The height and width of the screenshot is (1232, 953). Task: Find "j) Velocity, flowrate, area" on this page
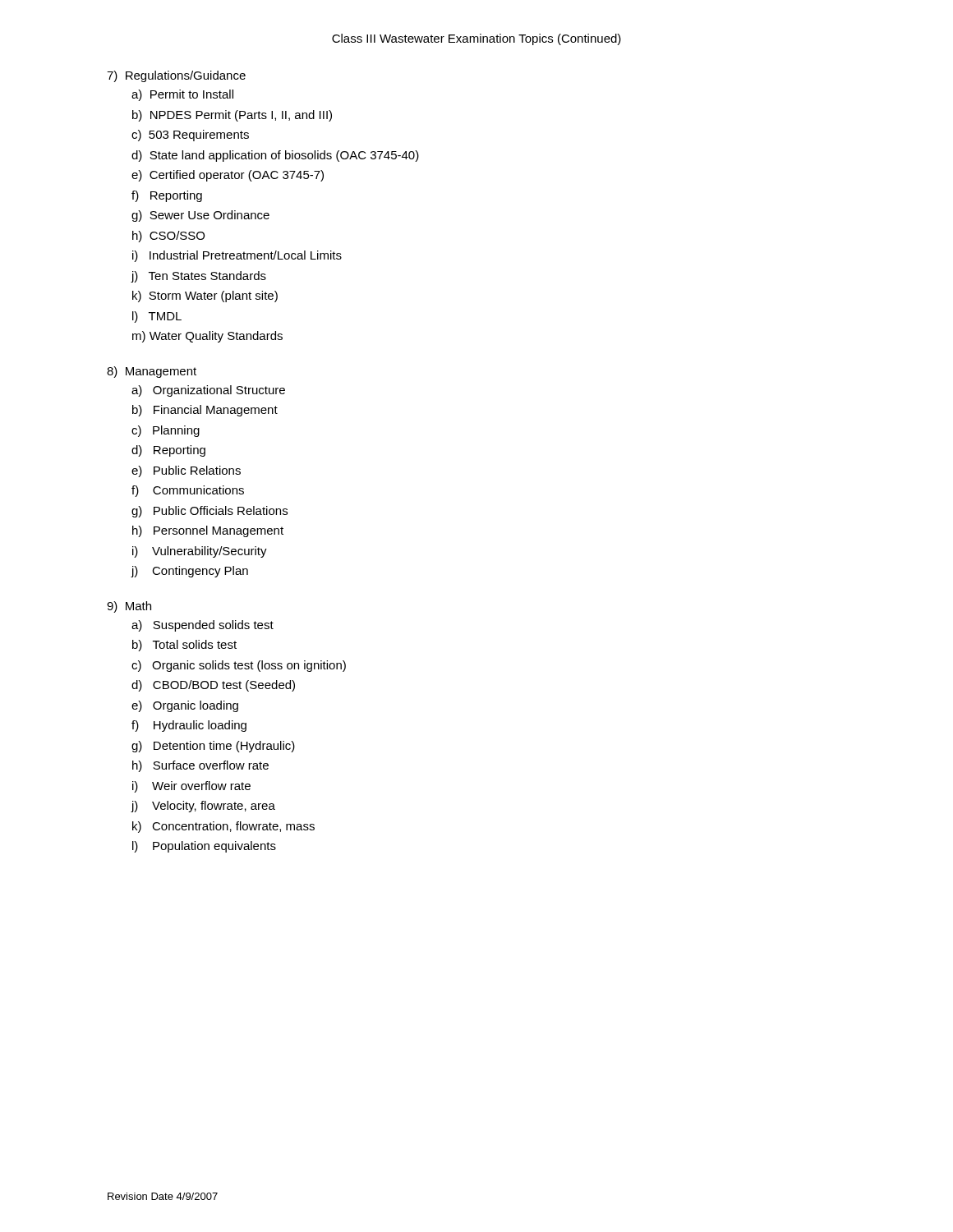point(203,805)
